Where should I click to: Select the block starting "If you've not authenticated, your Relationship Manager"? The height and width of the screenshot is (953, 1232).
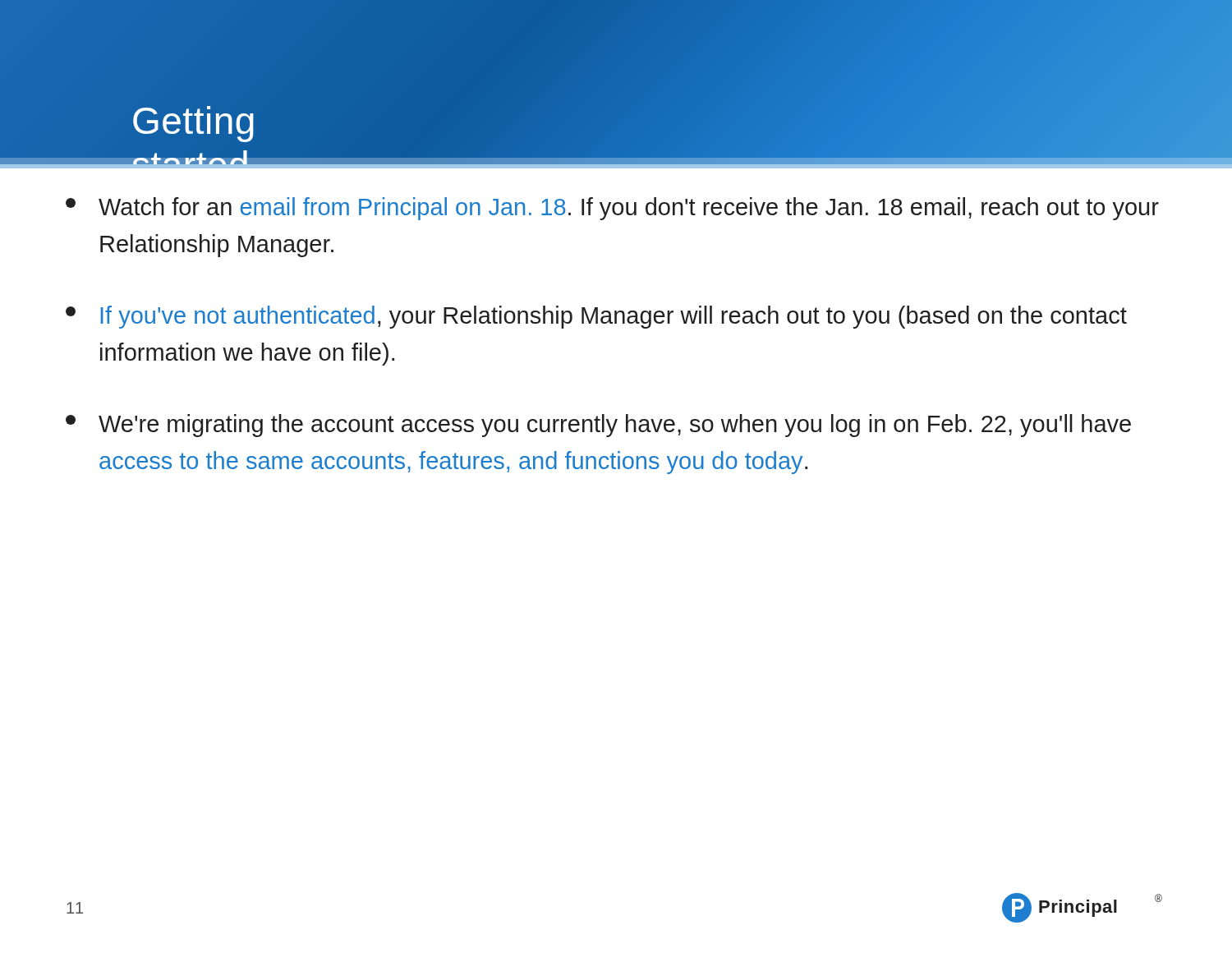pos(616,334)
